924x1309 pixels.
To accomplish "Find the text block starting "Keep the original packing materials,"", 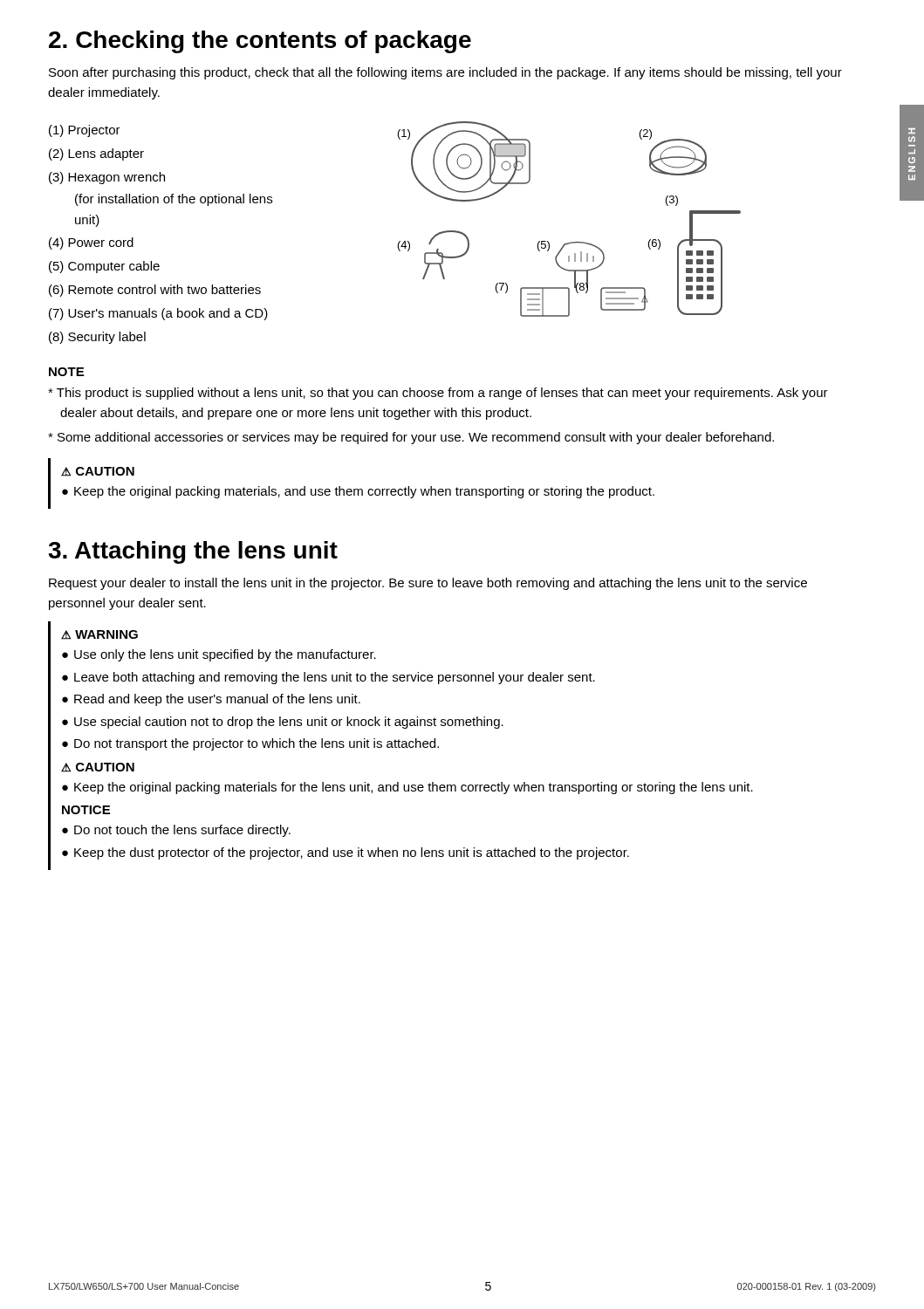I will pyautogui.click(x=358, y=490).
